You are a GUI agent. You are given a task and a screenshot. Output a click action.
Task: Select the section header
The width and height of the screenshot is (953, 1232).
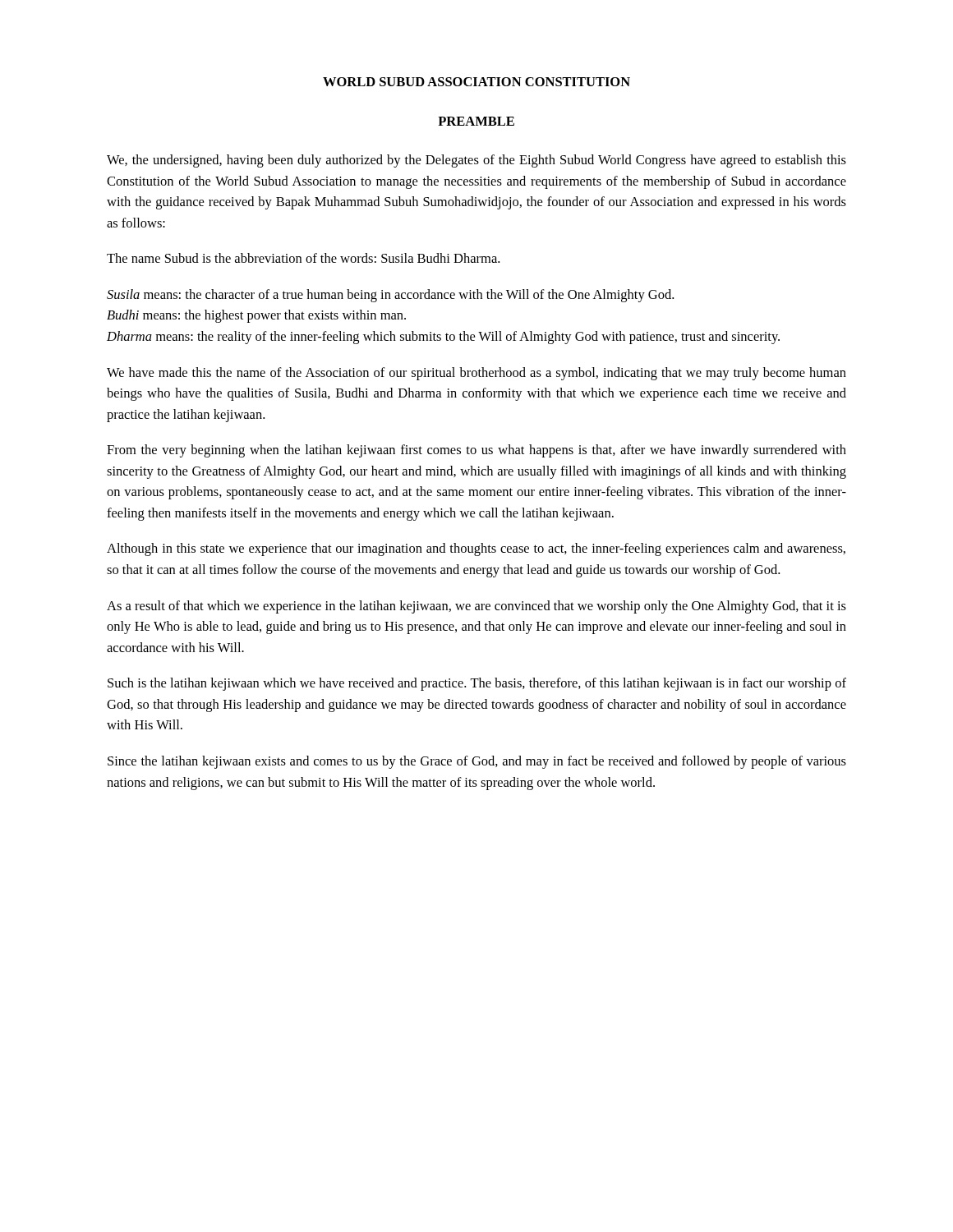tap(476, 121)
